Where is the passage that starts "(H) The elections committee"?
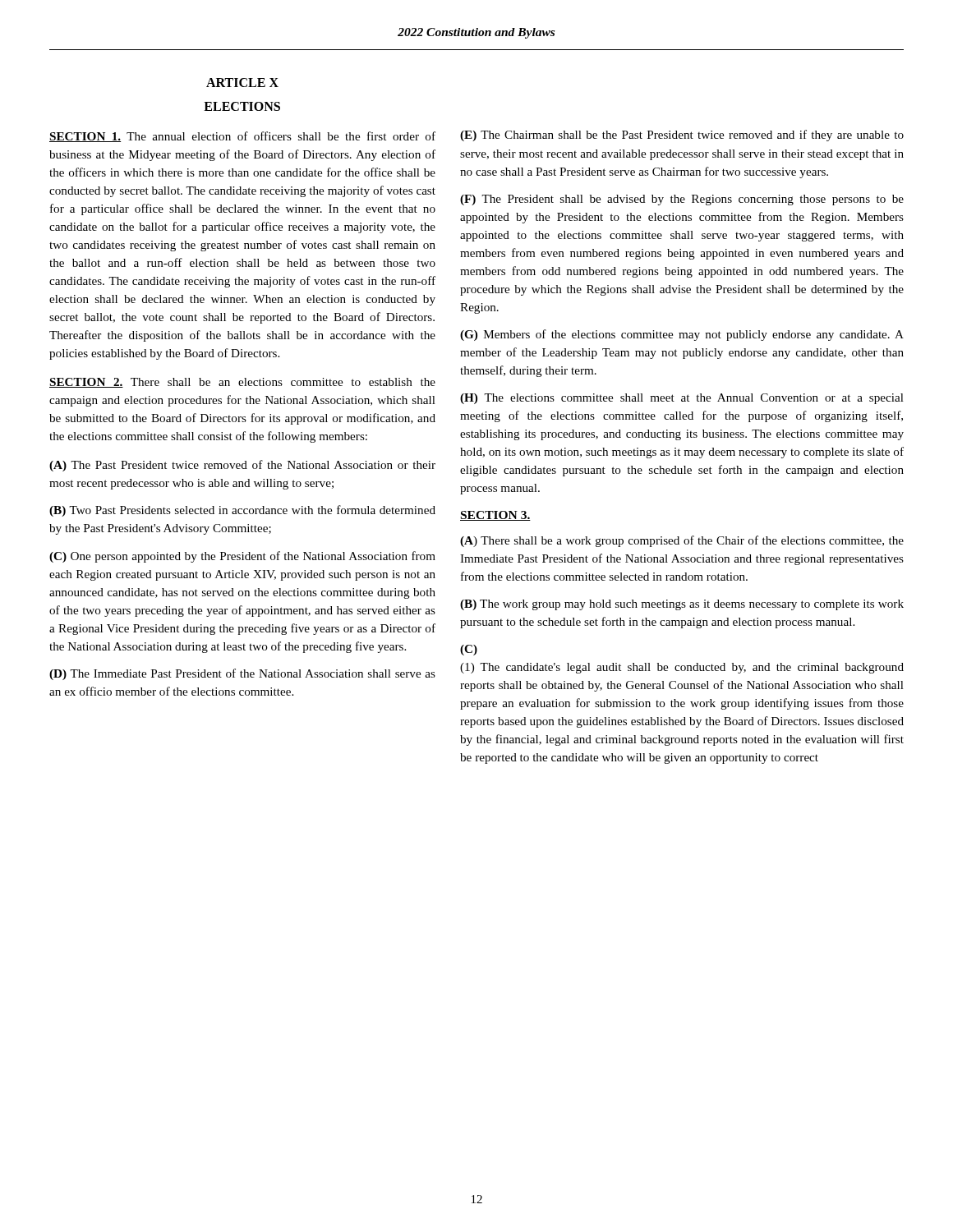Image resolution: width=953 pixels, height=1232 pixels. tap(682, 443)
